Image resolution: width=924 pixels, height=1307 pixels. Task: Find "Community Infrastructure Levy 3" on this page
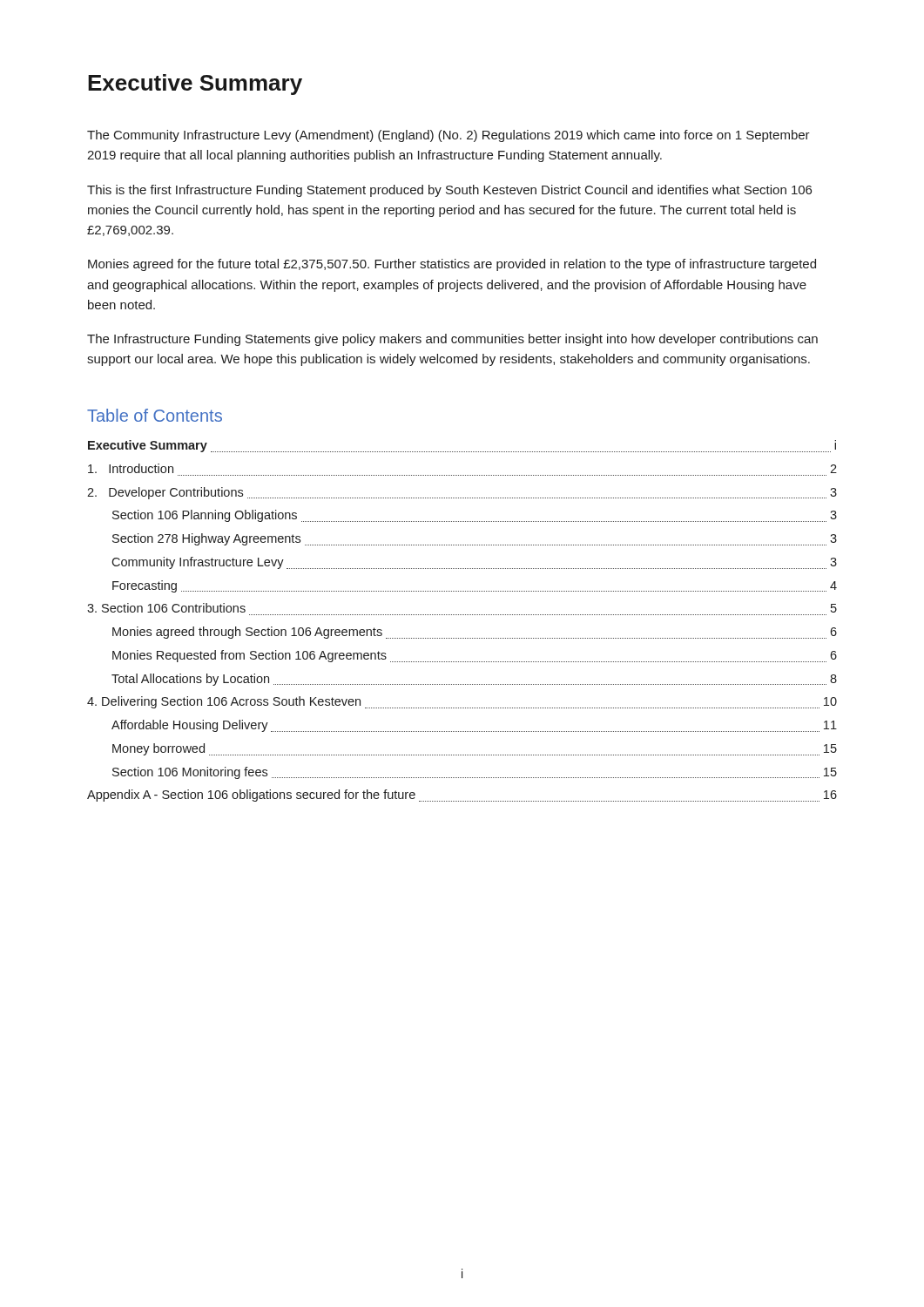[462, 563]
